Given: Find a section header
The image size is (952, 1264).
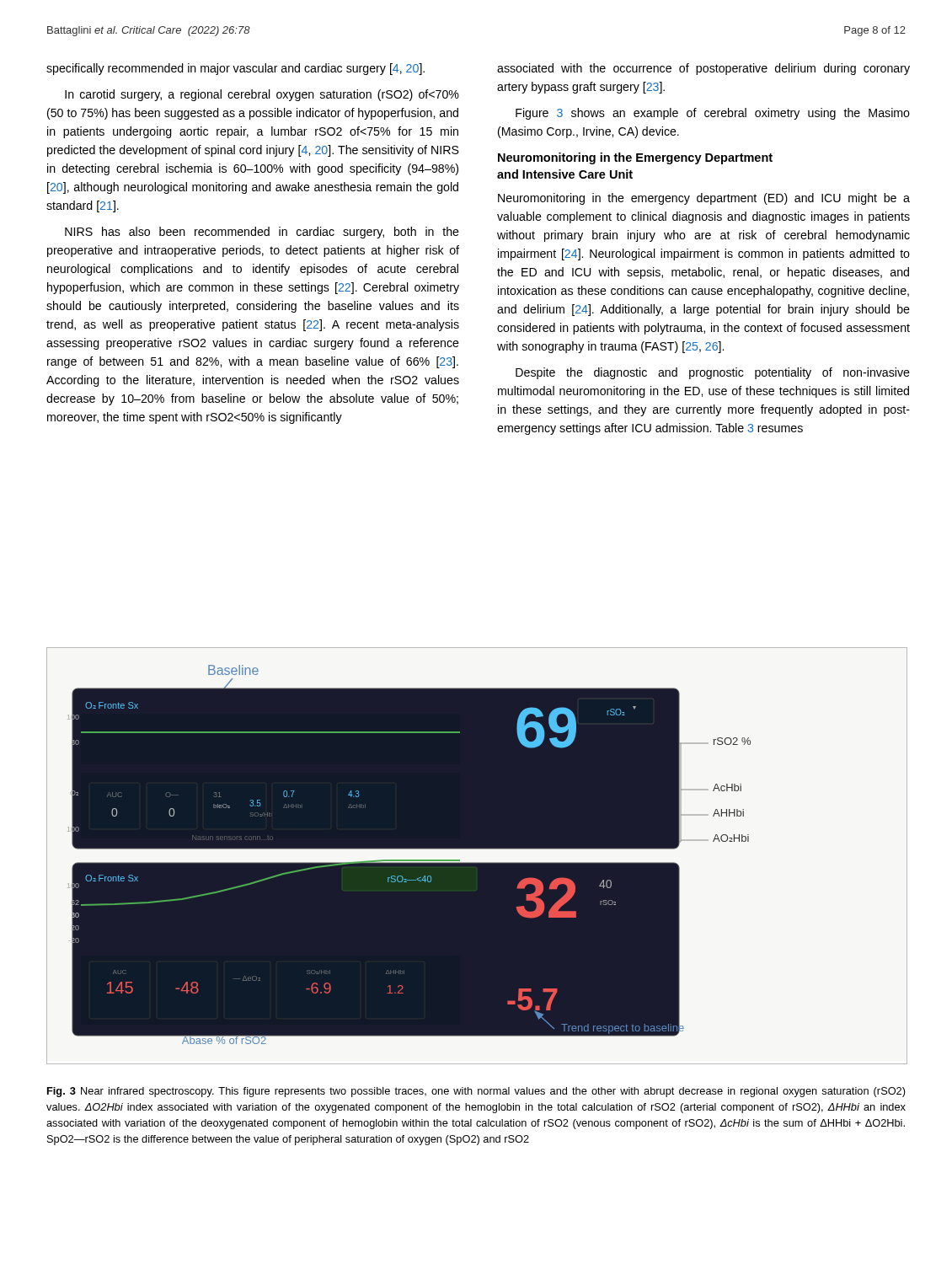Looking at the screenshot, I should [635, 166].
